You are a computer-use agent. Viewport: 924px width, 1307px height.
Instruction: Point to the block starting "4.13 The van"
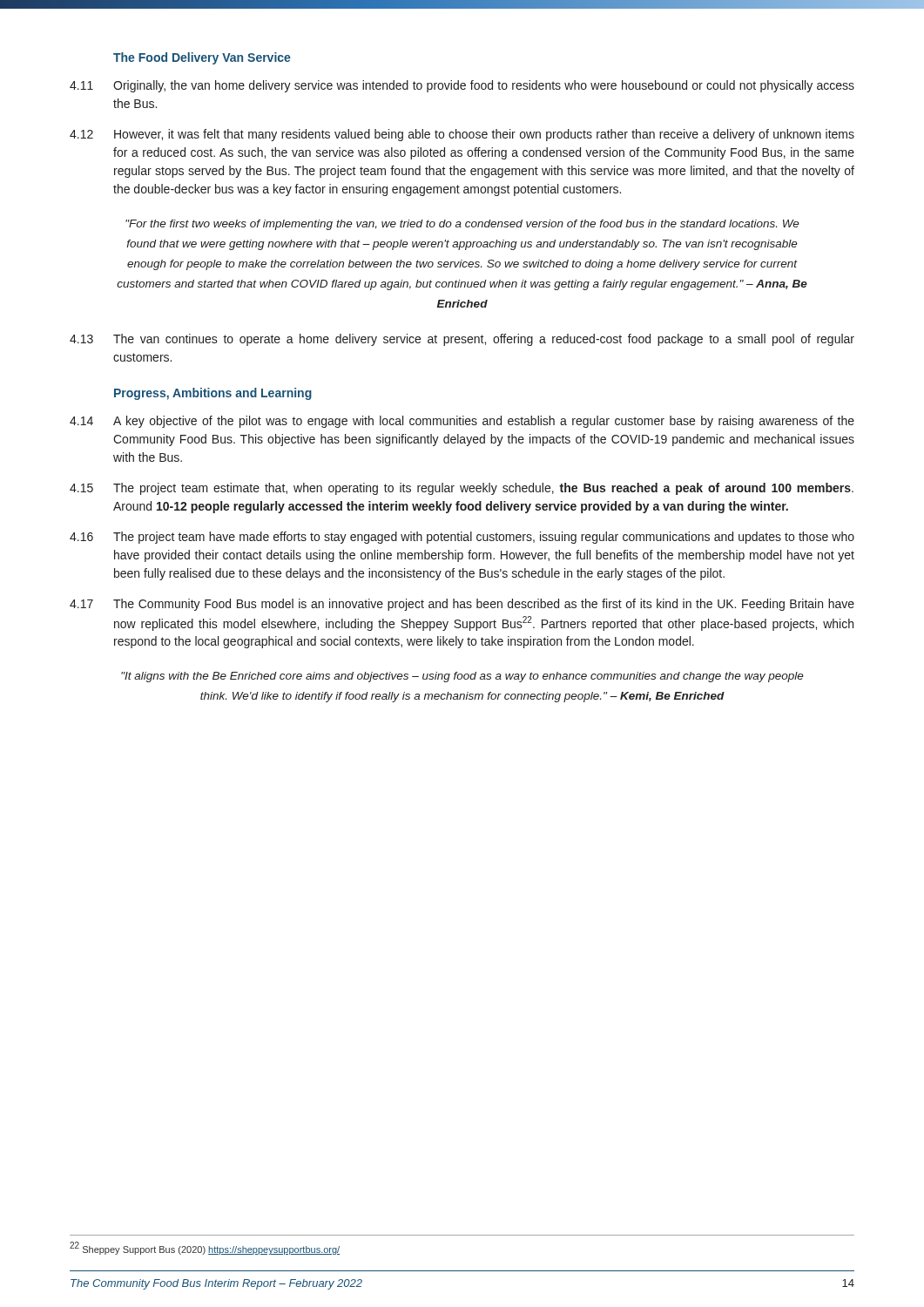coord(462,348)
